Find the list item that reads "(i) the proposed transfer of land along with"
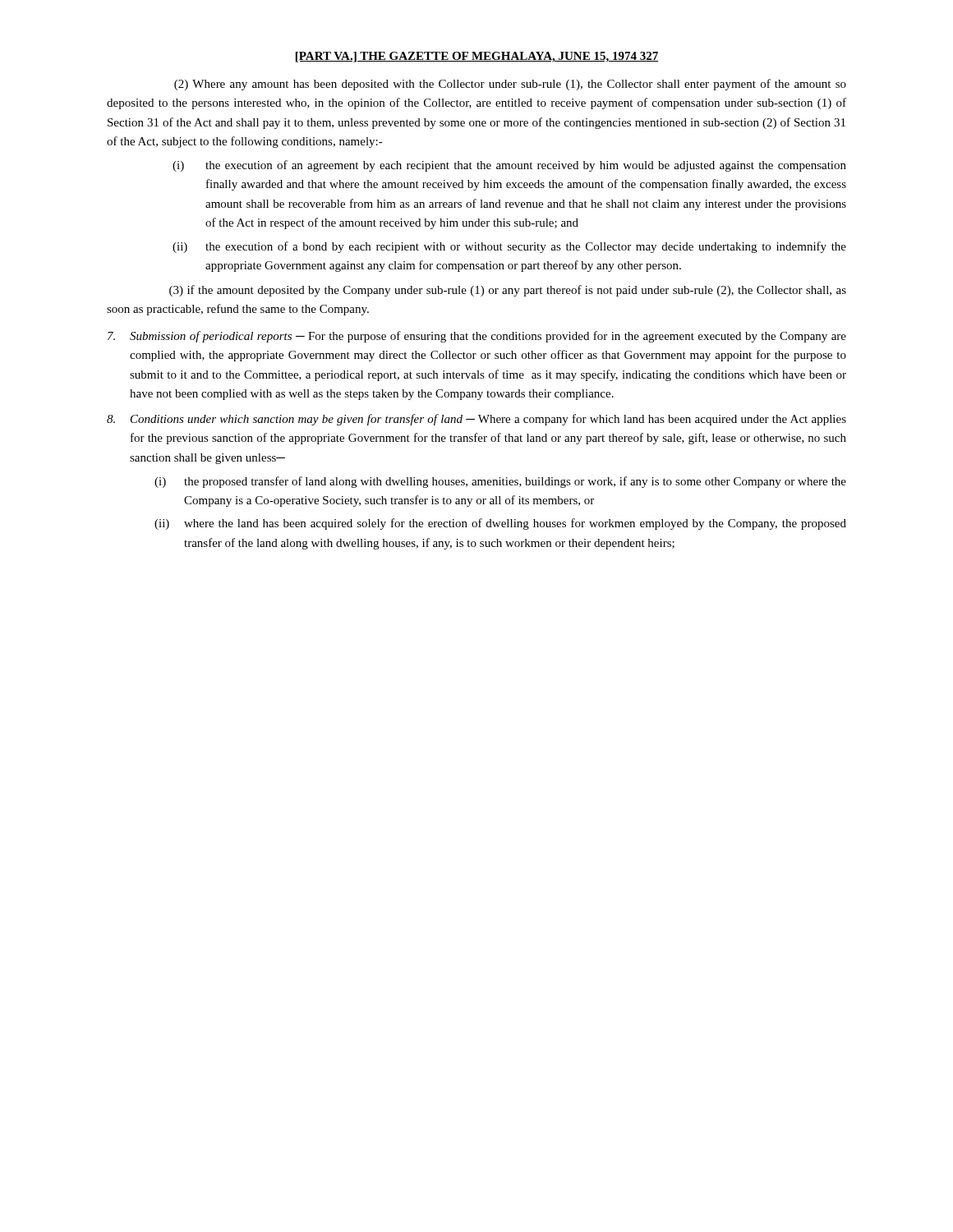This screenshot has width=953, height=1232. (x=500, y=491)
